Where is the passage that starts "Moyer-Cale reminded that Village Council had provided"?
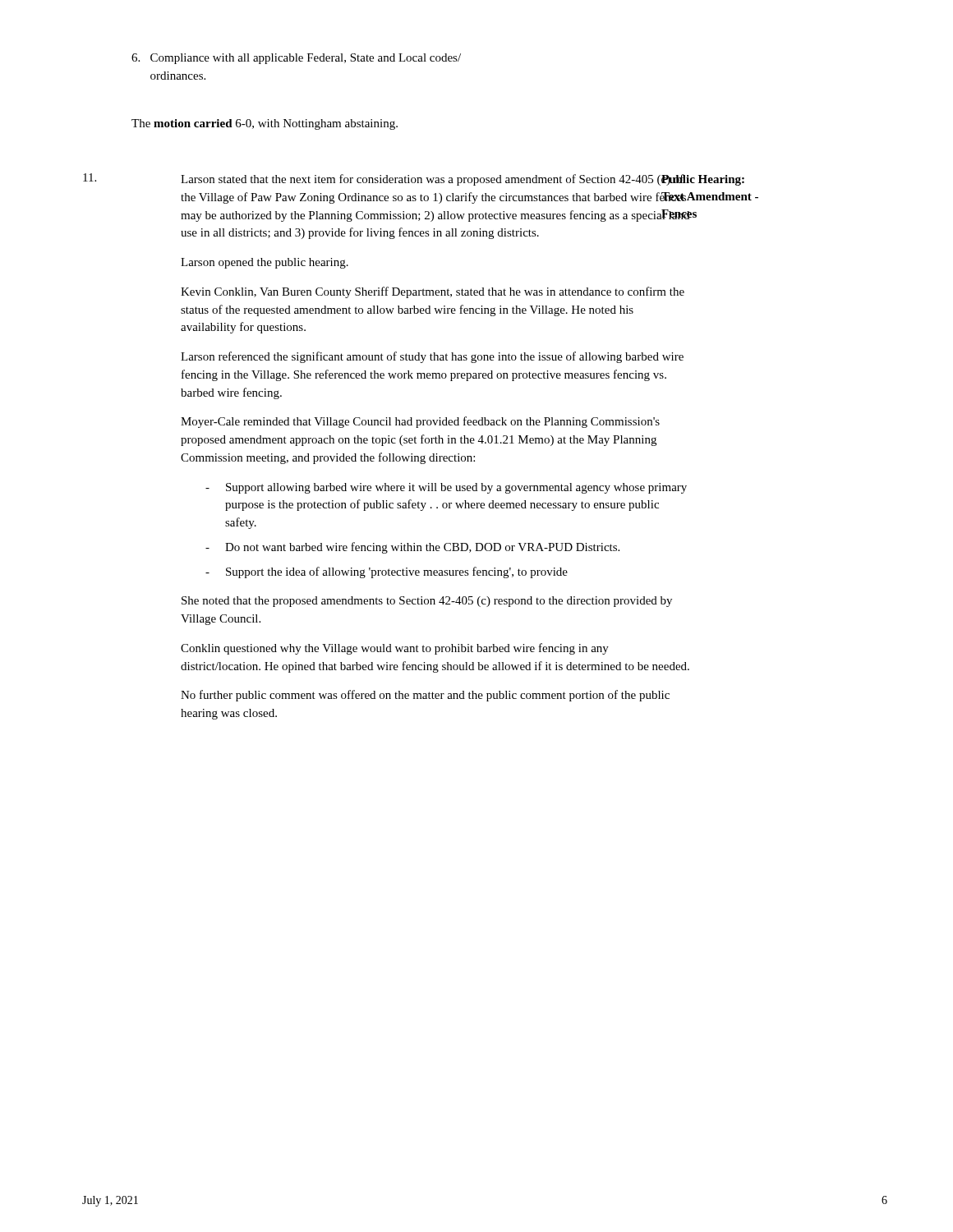Screen dimensions: 1232x953 pos(435,440)
